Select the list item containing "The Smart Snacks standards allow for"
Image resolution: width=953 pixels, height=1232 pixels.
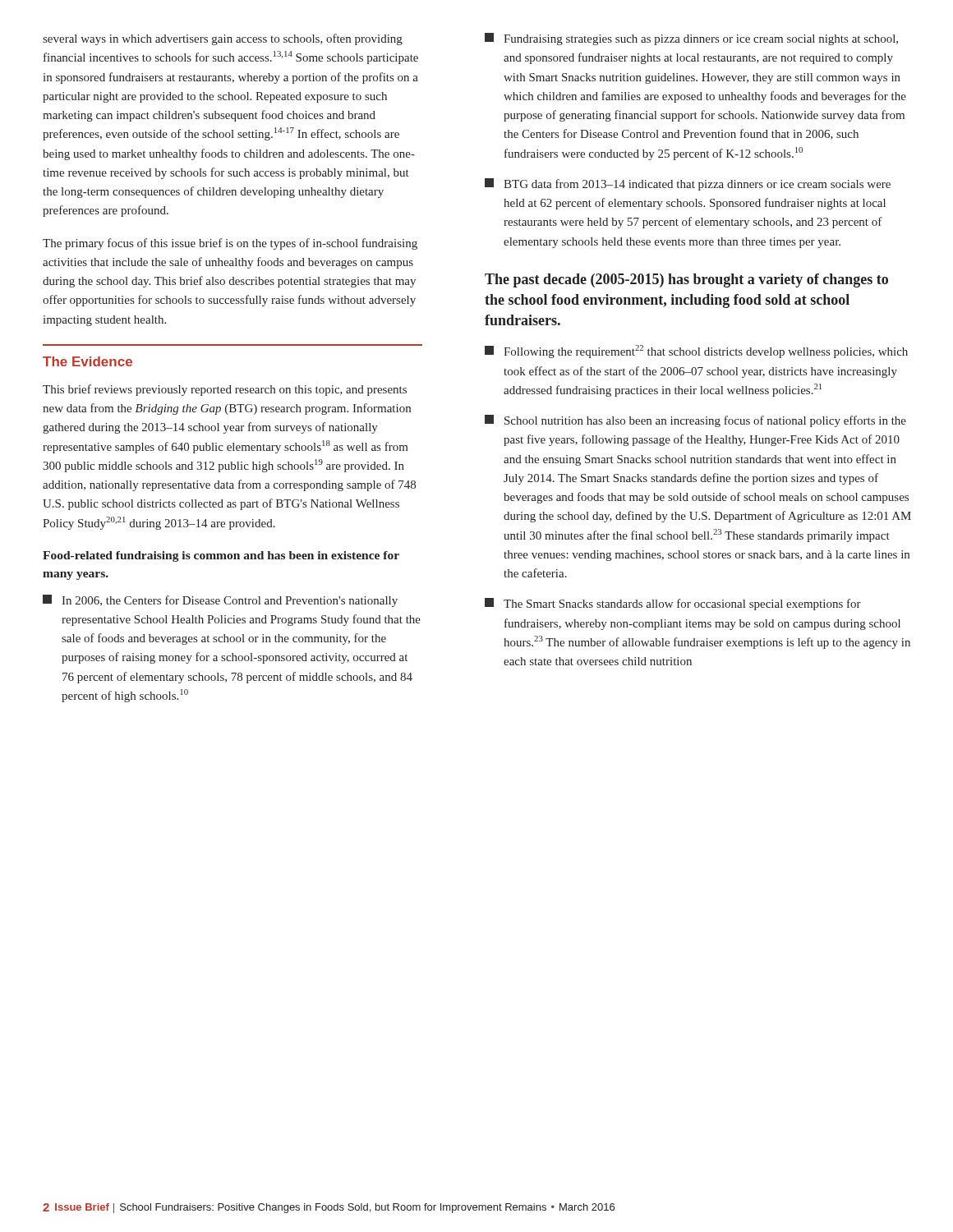tap(698, 633)
